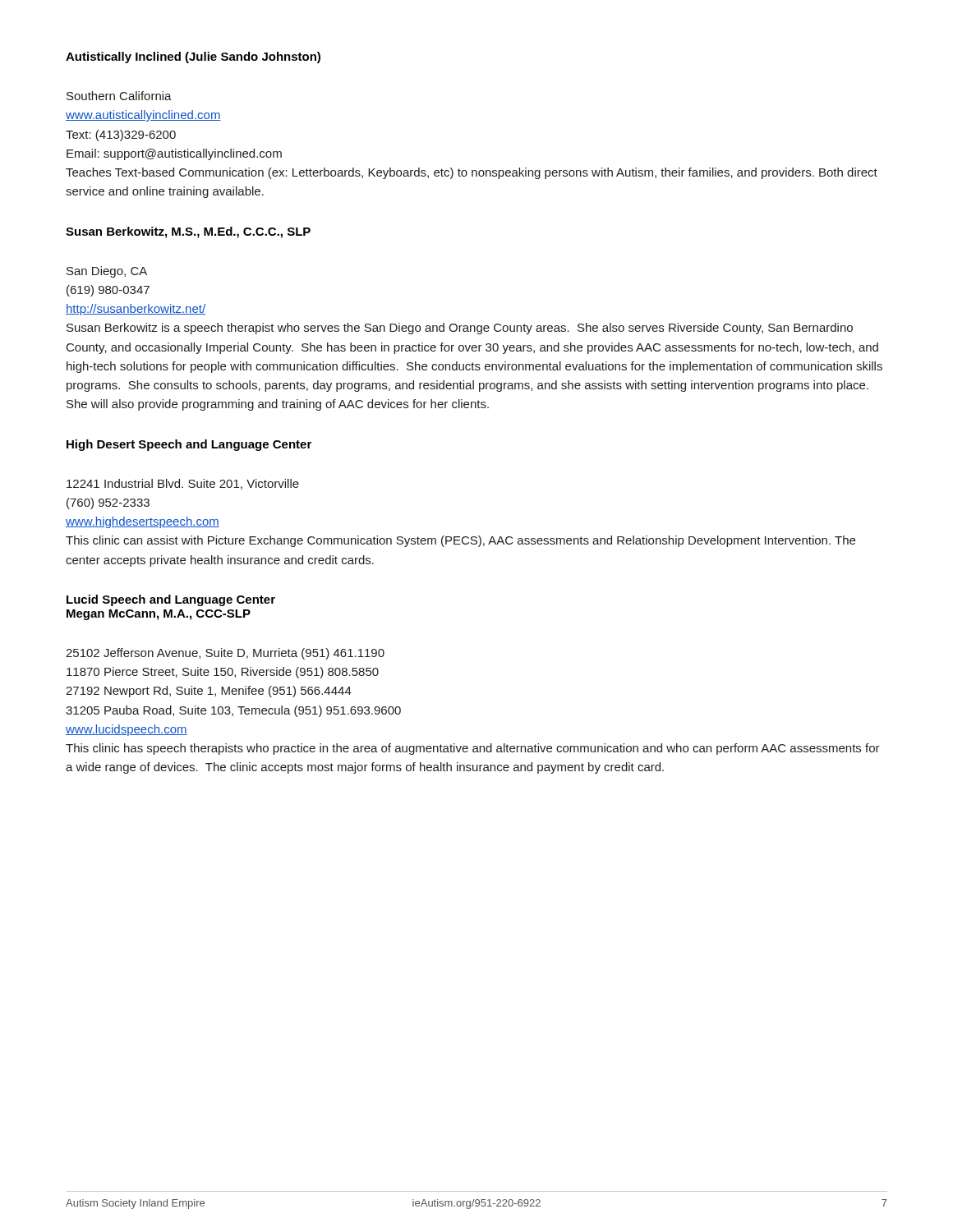Navigate to the passage starting "12241 Industrial Blvd. Suite 201, Victorville"
The height and width of the screenshot is (1232, 953).
click(x=183, y=484)
